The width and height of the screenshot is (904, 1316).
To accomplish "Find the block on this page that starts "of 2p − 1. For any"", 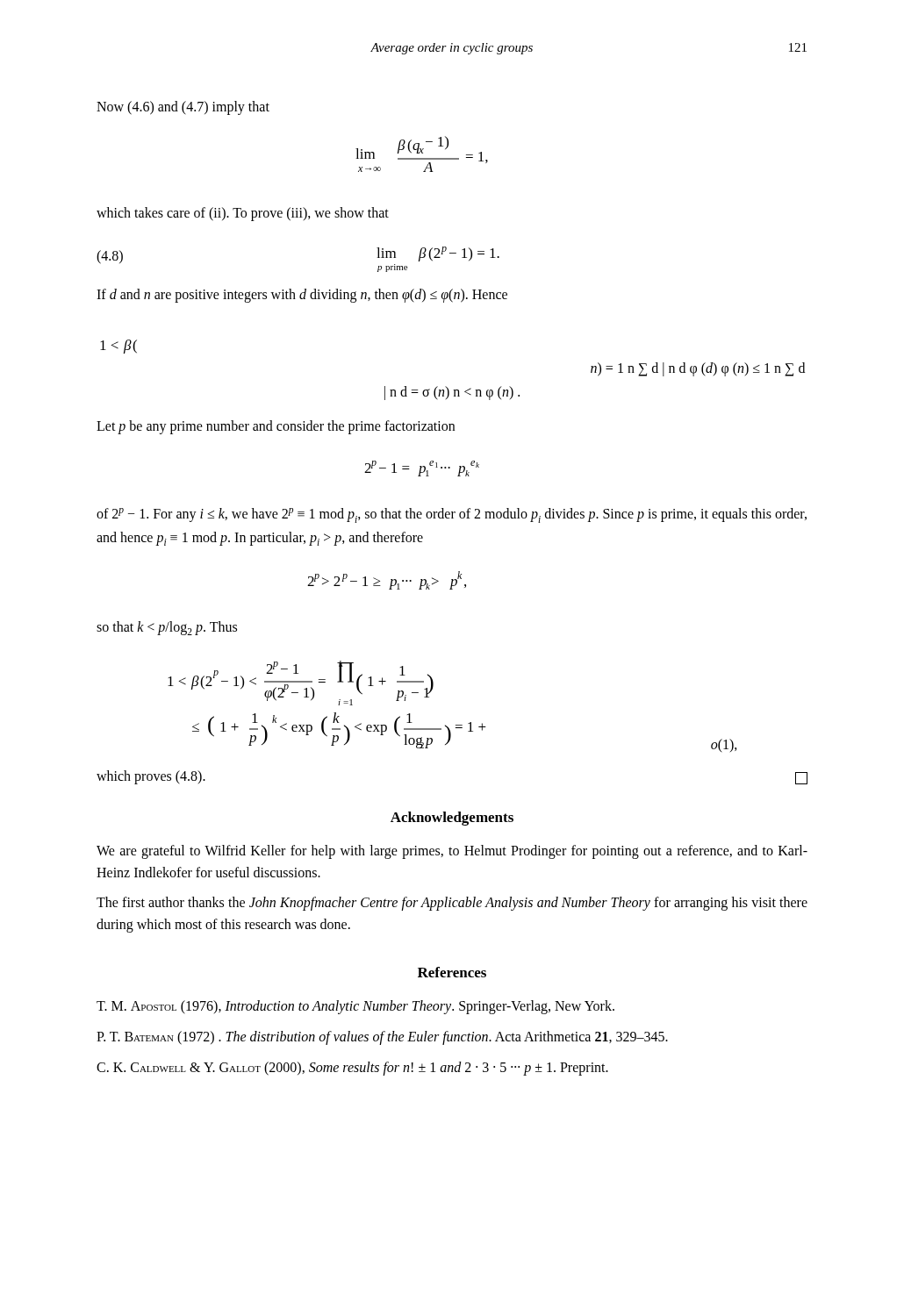I will pos(452,527).
